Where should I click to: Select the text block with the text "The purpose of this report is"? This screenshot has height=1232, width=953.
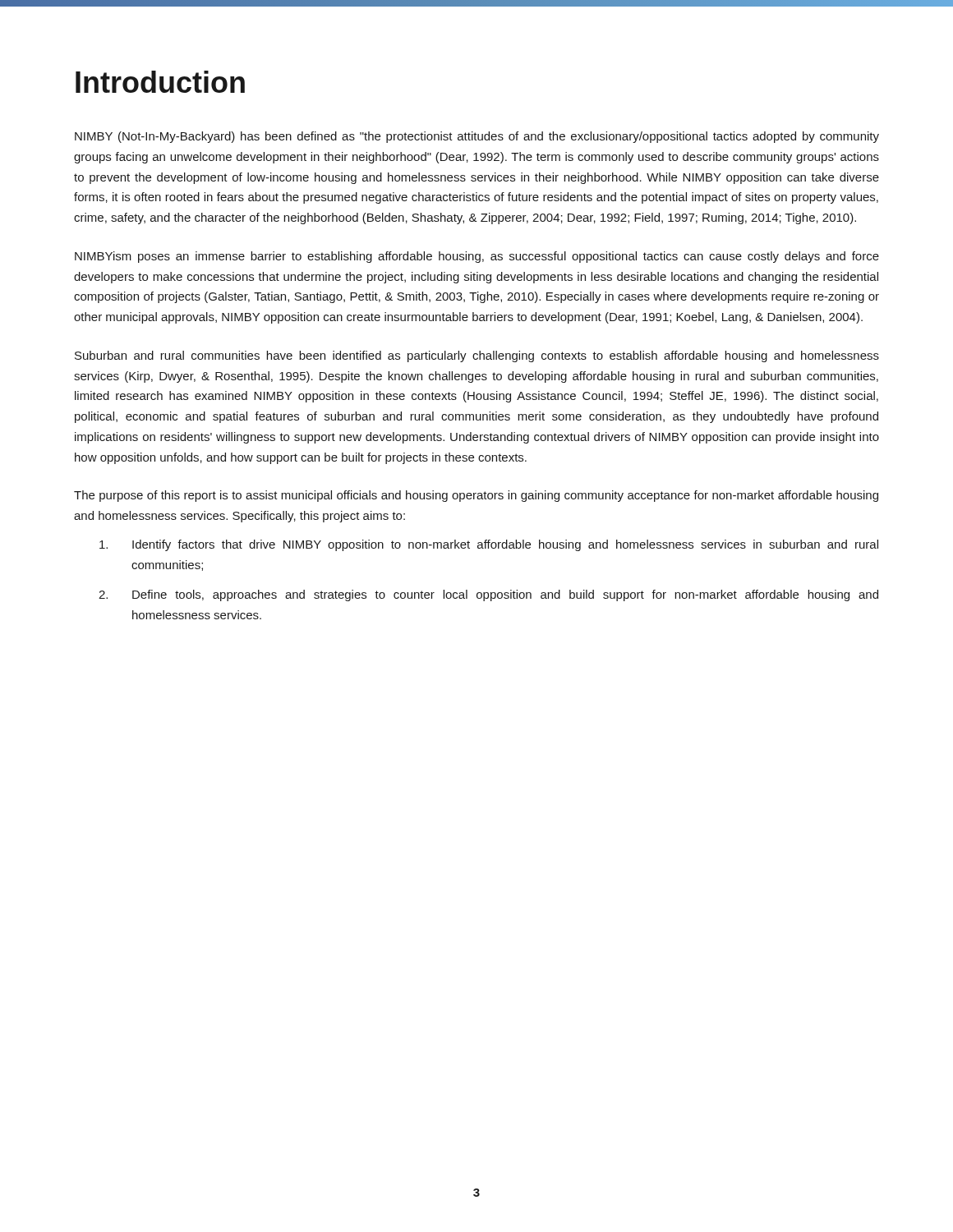tap(476, 505)
